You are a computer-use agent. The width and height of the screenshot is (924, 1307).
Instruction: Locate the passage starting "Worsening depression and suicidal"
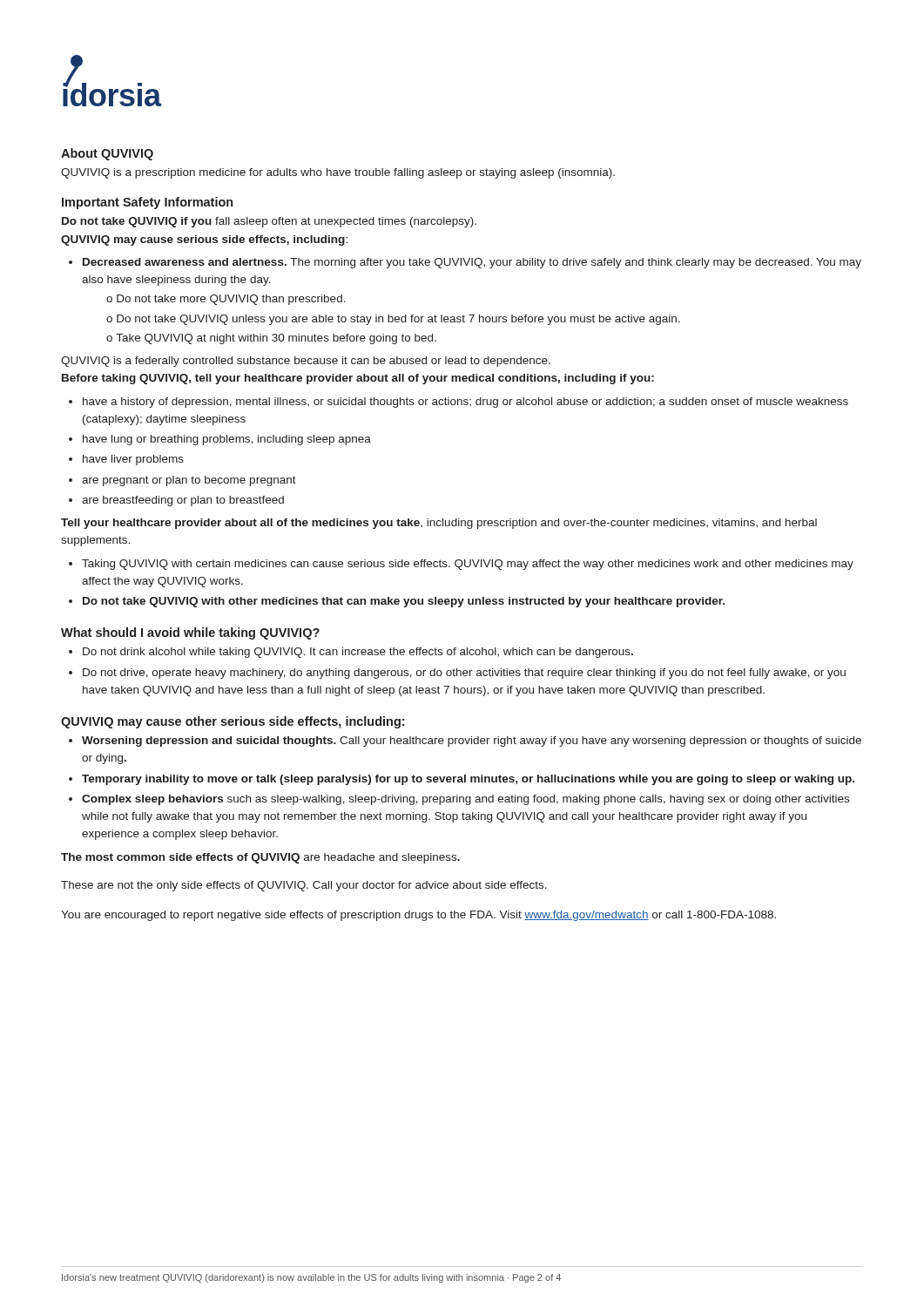(x=472, y=749)
